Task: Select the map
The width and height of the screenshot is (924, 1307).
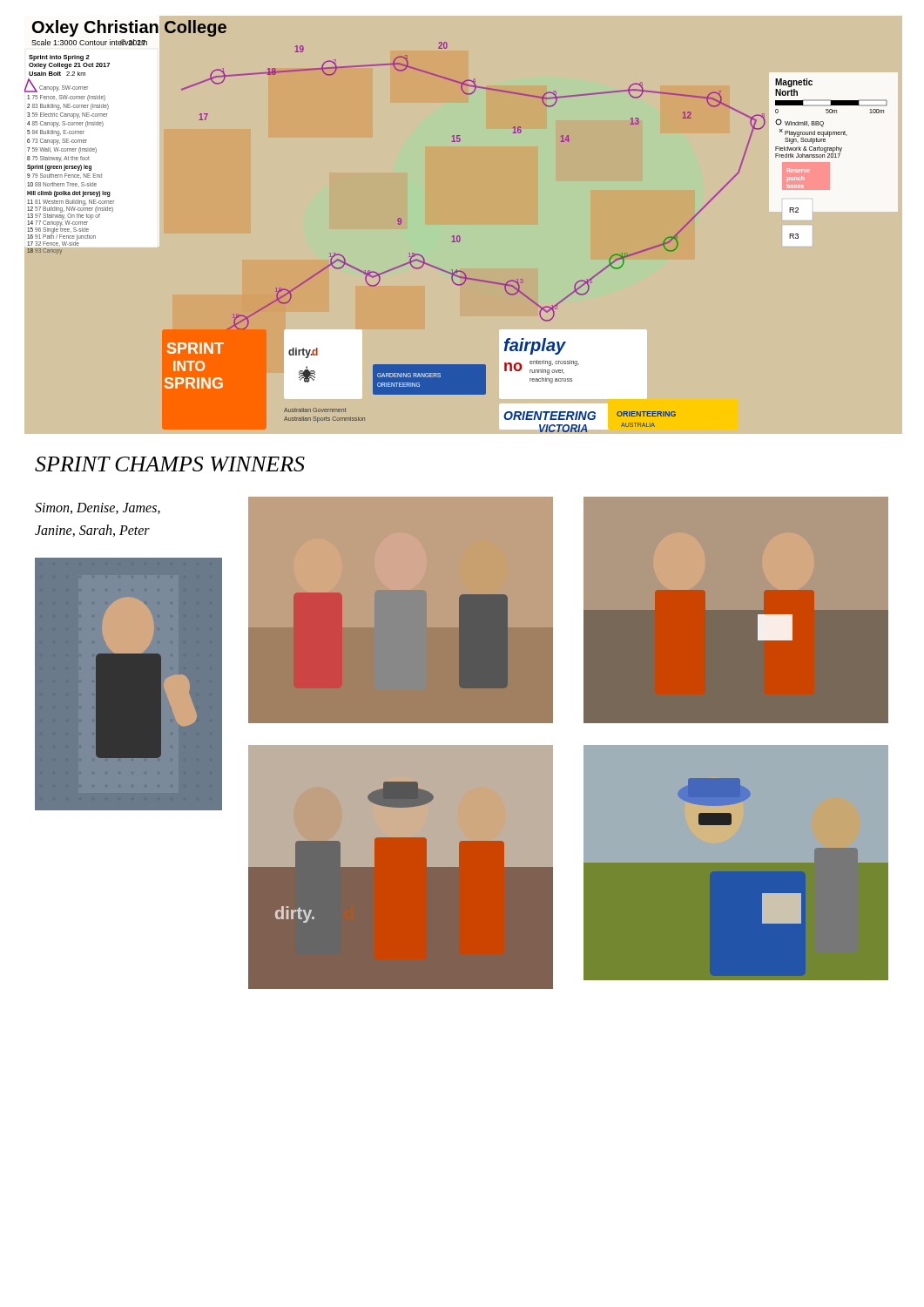Action: coord(463,225)
